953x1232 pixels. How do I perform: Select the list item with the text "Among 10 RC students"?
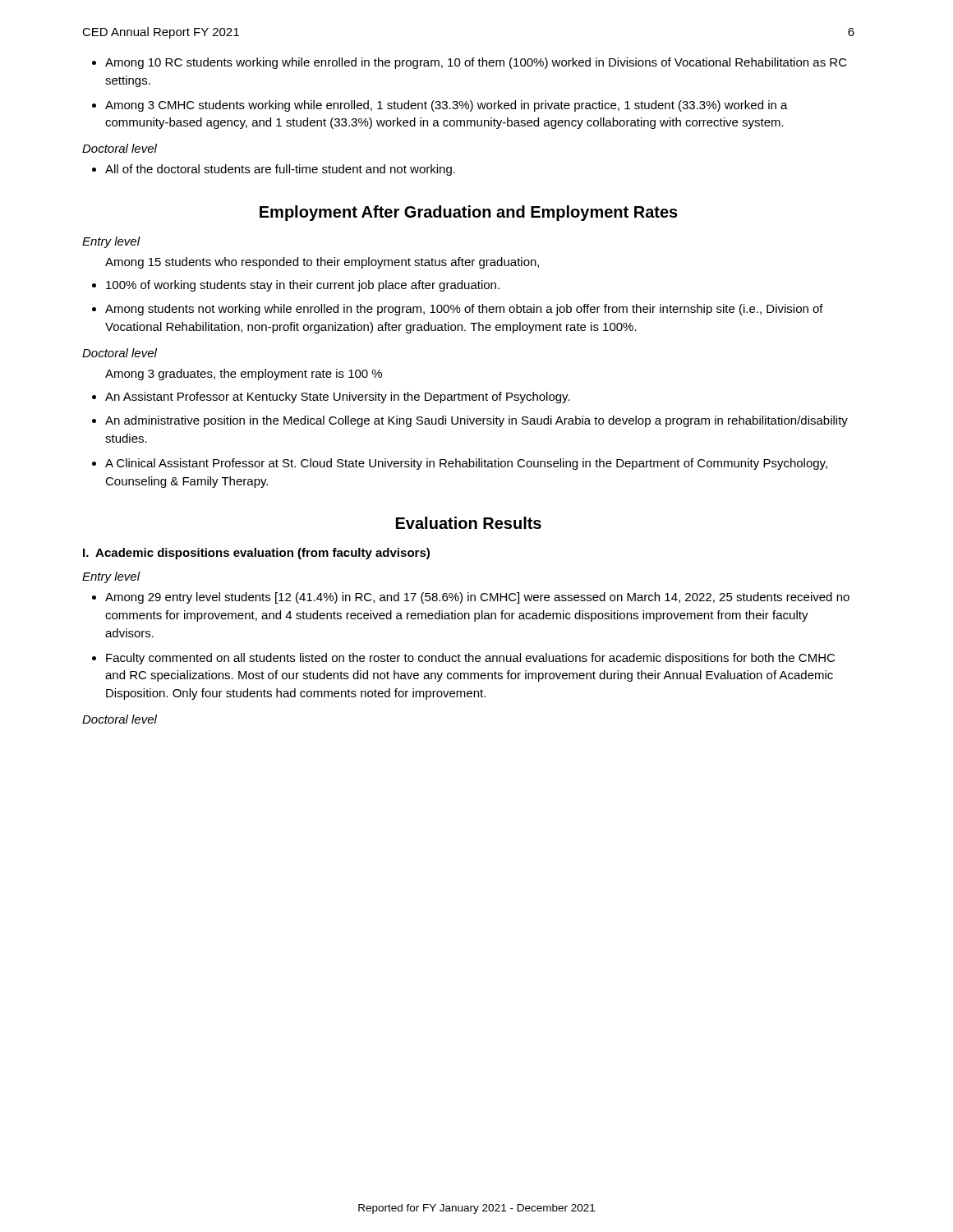(468, 71)
